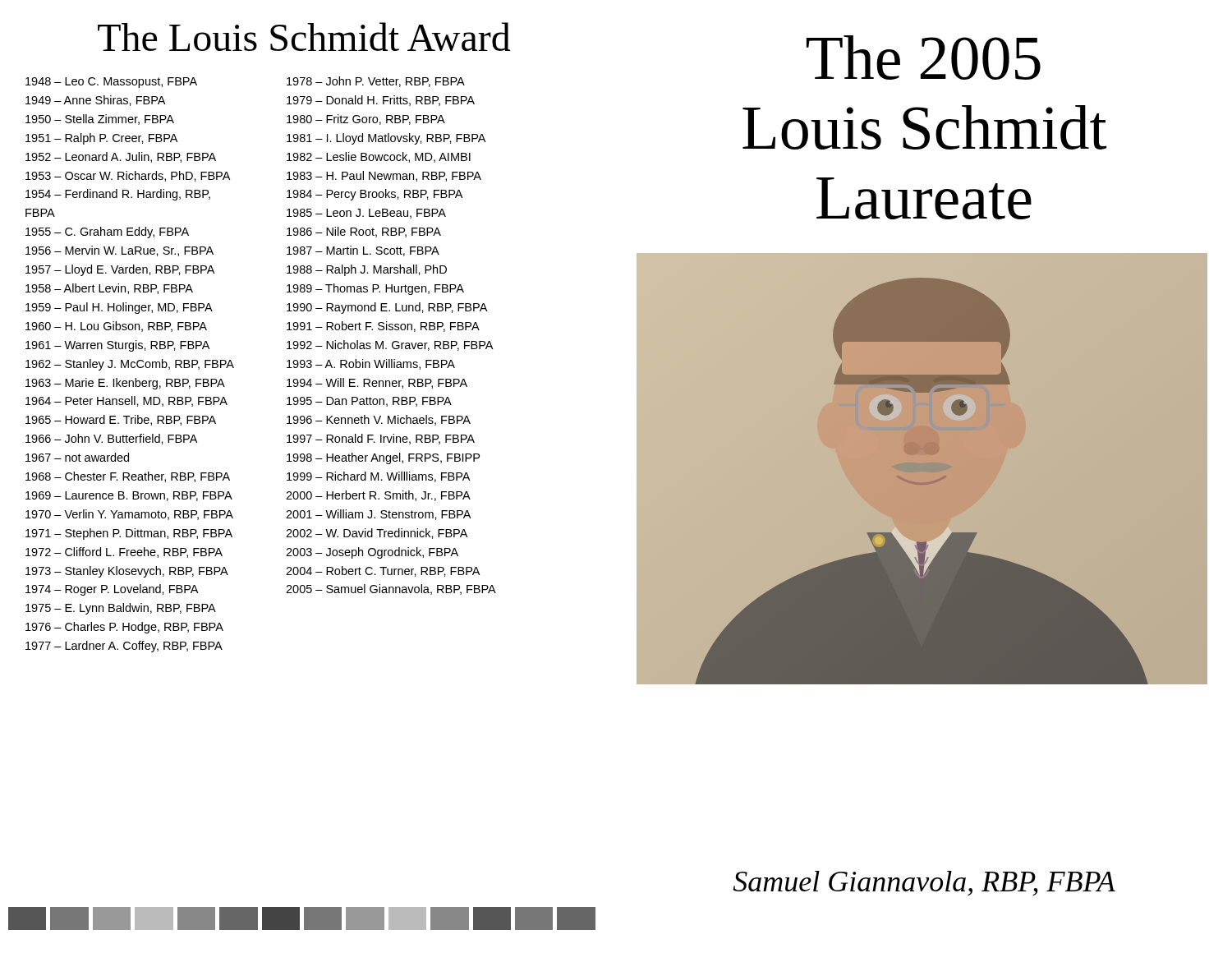1232x953 pixels.
Task: Click on the photo
Action: (922, 469)
